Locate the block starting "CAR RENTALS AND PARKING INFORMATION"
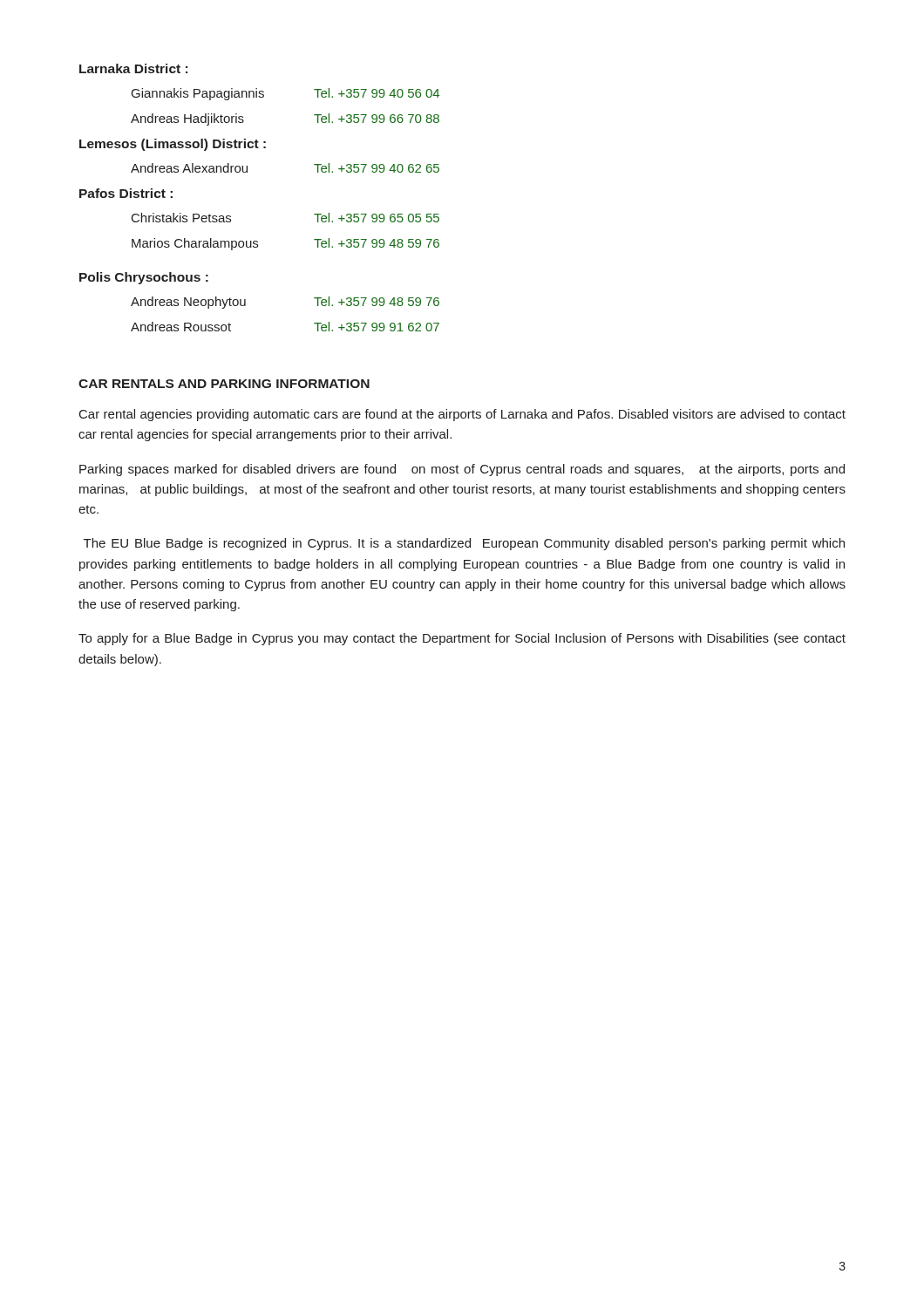 224,383
